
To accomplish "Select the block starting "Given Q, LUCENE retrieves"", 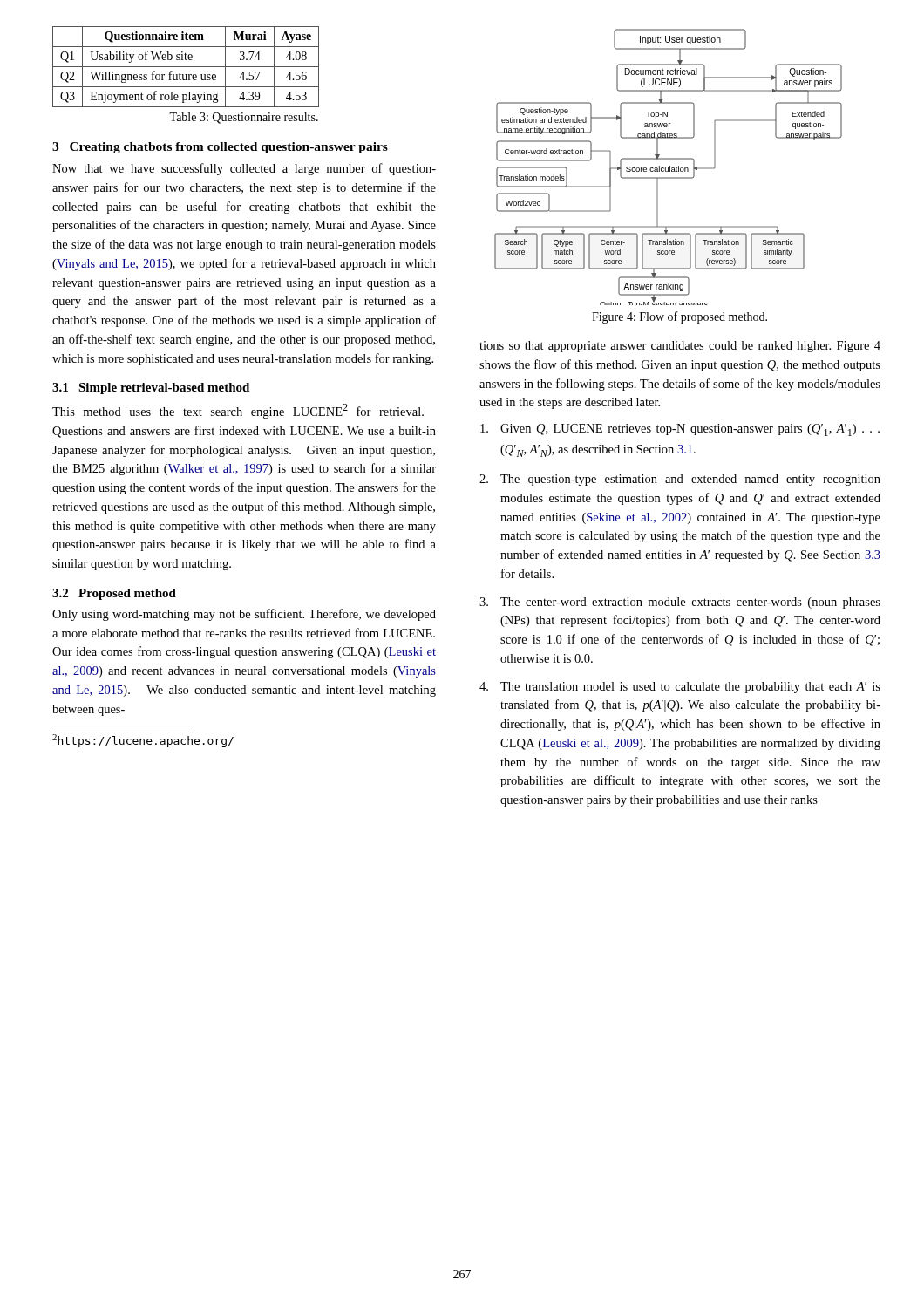I will click(x=680, y=440).
